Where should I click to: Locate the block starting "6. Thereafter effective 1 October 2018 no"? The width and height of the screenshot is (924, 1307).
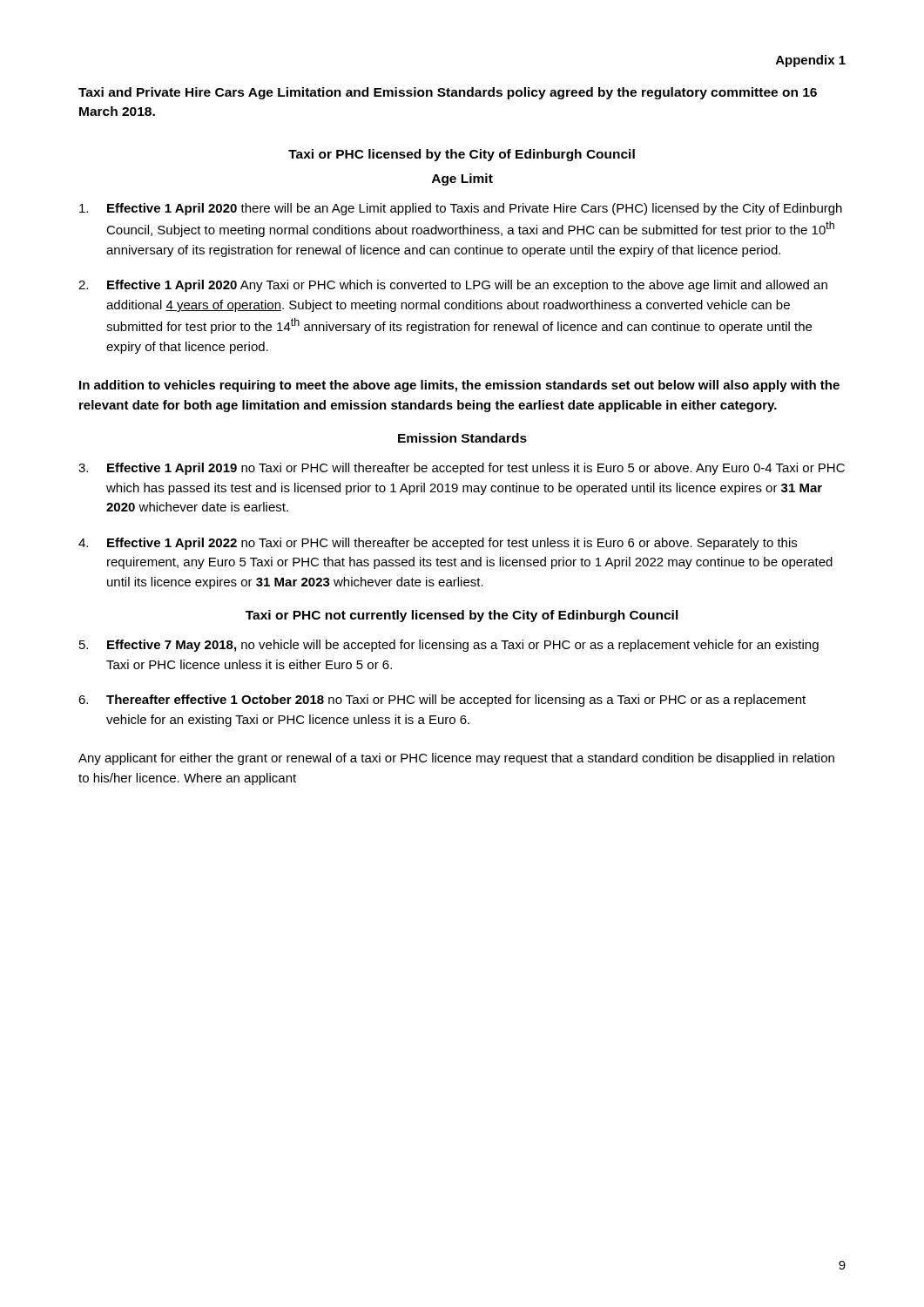(x=462, y=710)
